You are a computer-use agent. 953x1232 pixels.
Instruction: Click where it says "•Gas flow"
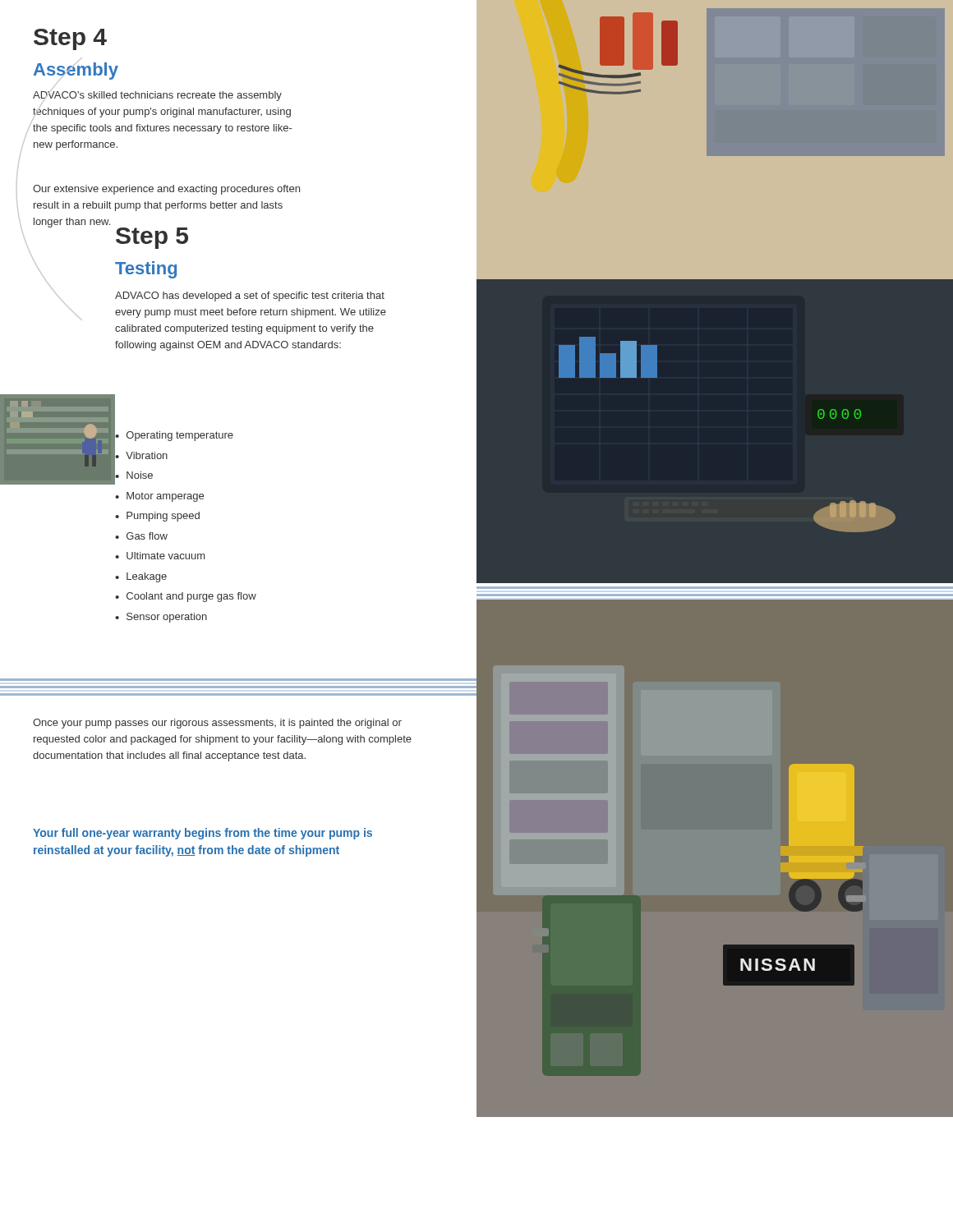tap(141, 537)
